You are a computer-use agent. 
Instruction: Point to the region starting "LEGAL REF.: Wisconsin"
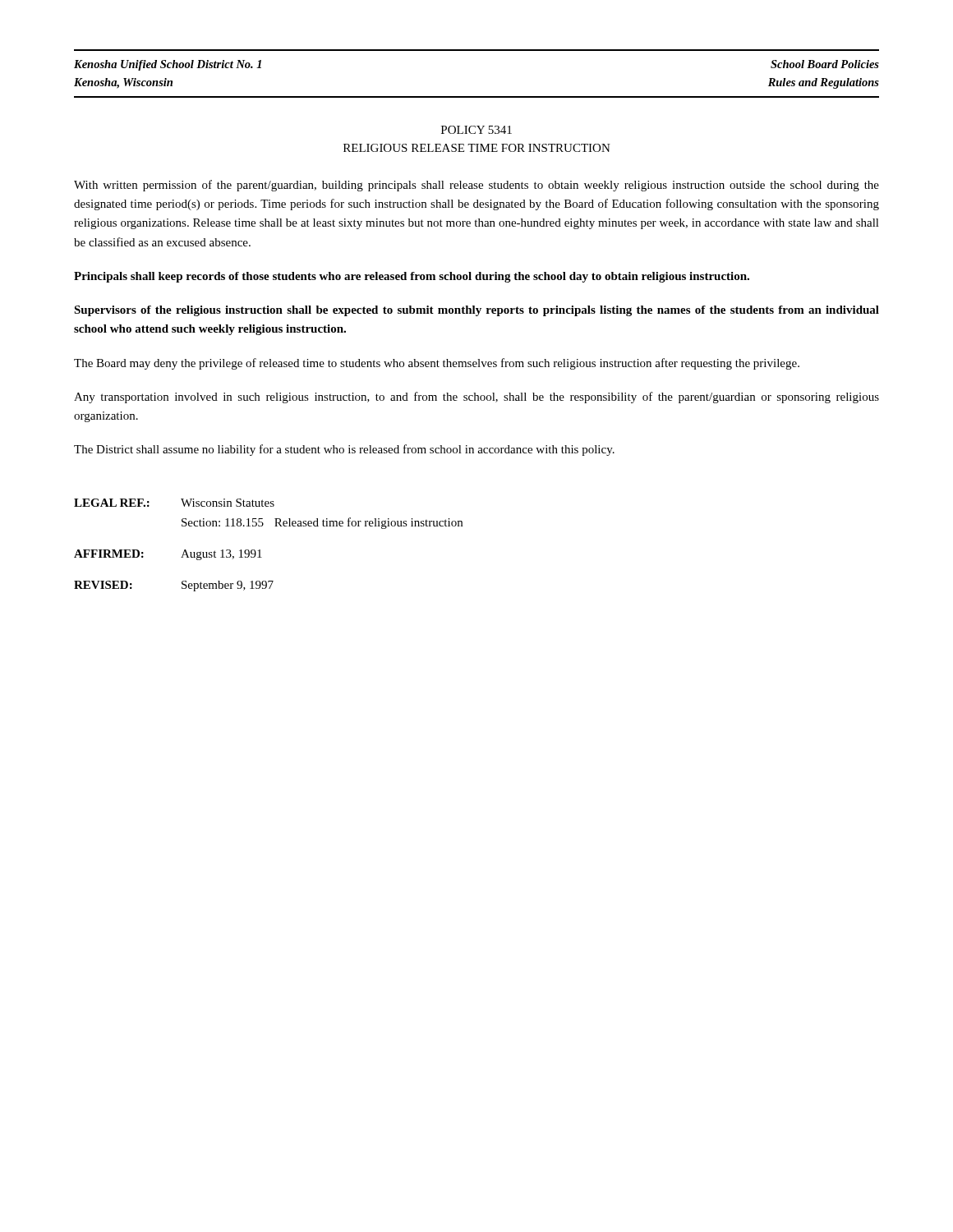click(x=107, y=503)
